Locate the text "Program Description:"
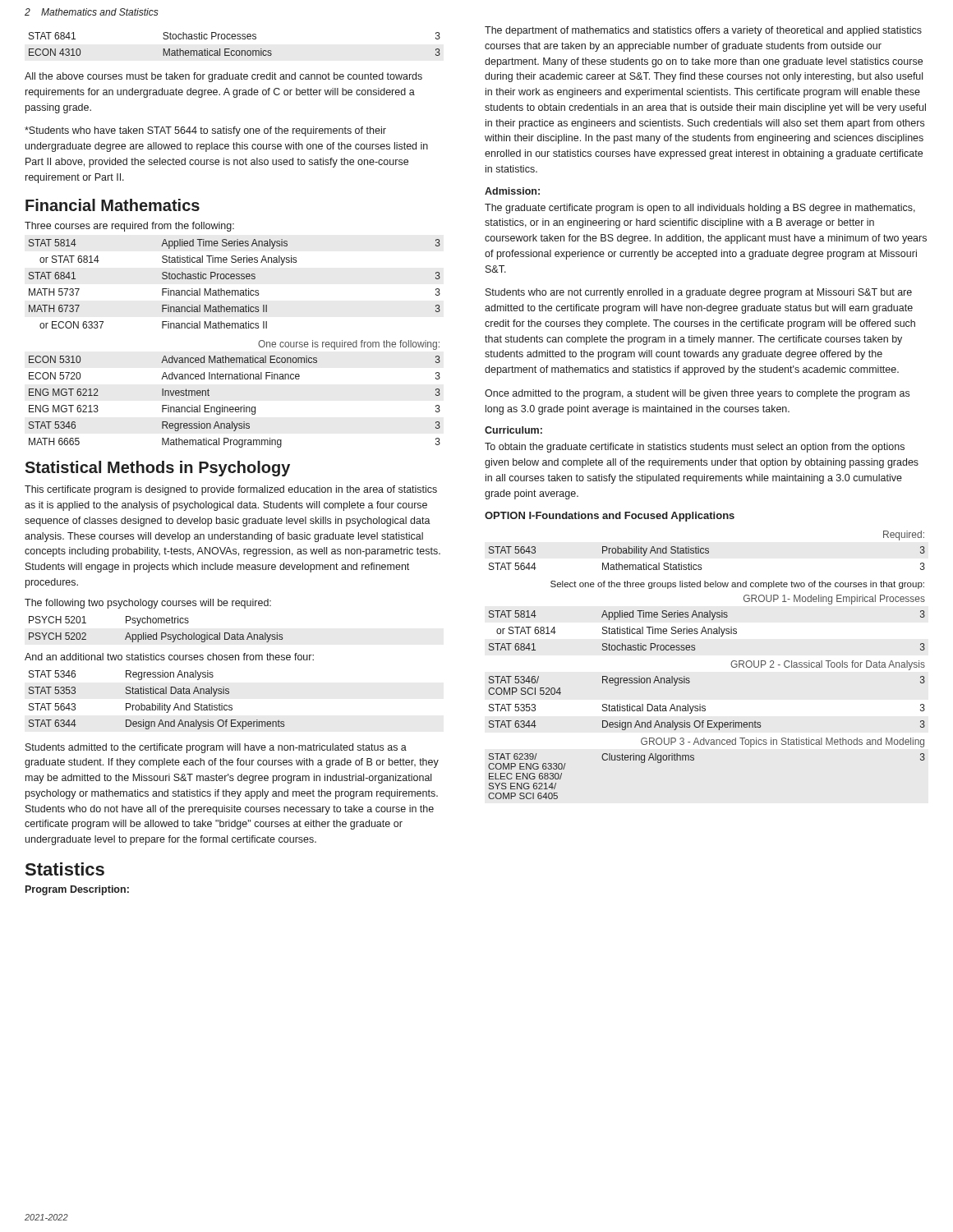The width and height of the screenshot is (953, 1232). [x=77, y=889]
